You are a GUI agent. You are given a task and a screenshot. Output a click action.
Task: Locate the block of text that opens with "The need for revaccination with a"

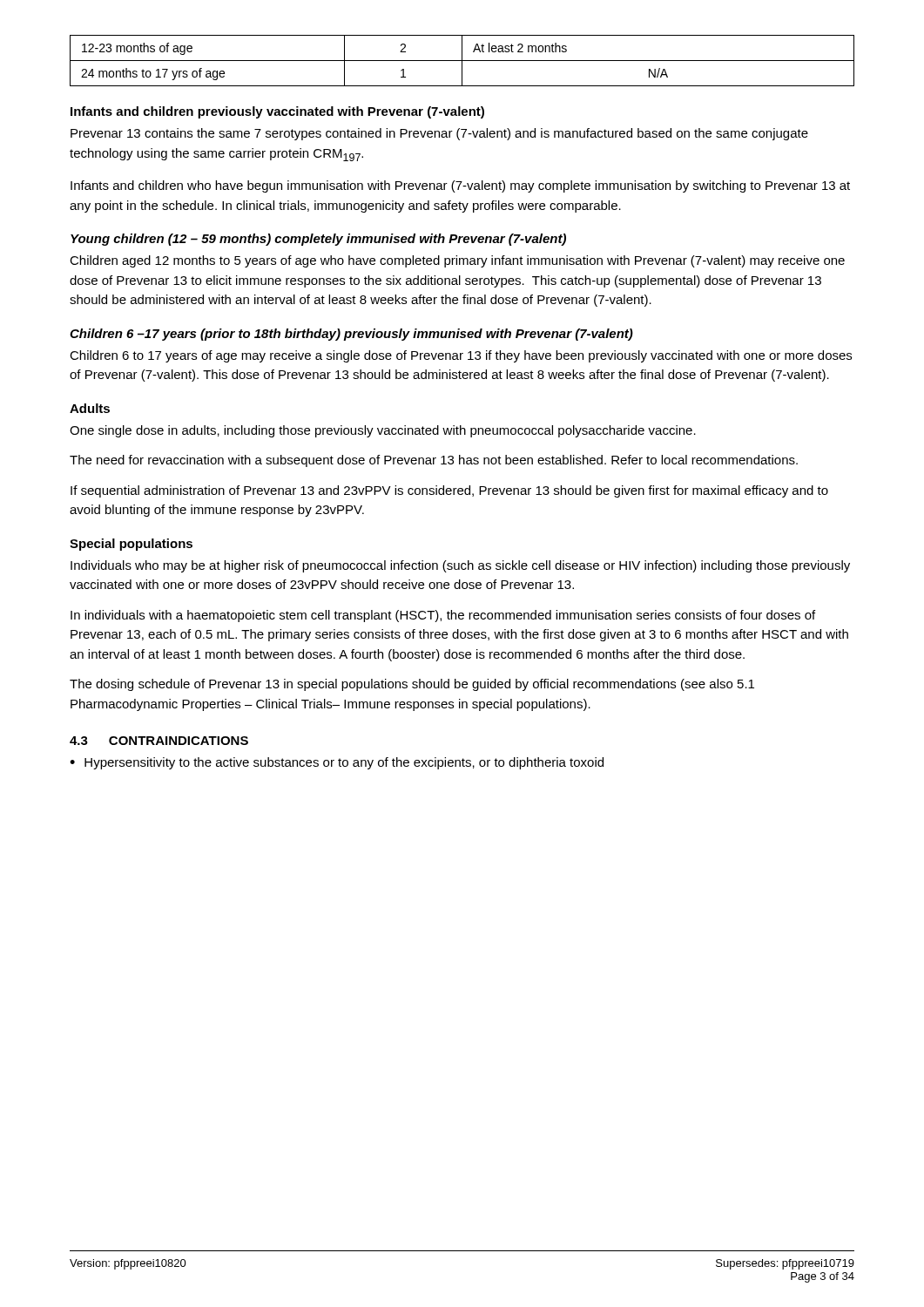coord(434,460)
